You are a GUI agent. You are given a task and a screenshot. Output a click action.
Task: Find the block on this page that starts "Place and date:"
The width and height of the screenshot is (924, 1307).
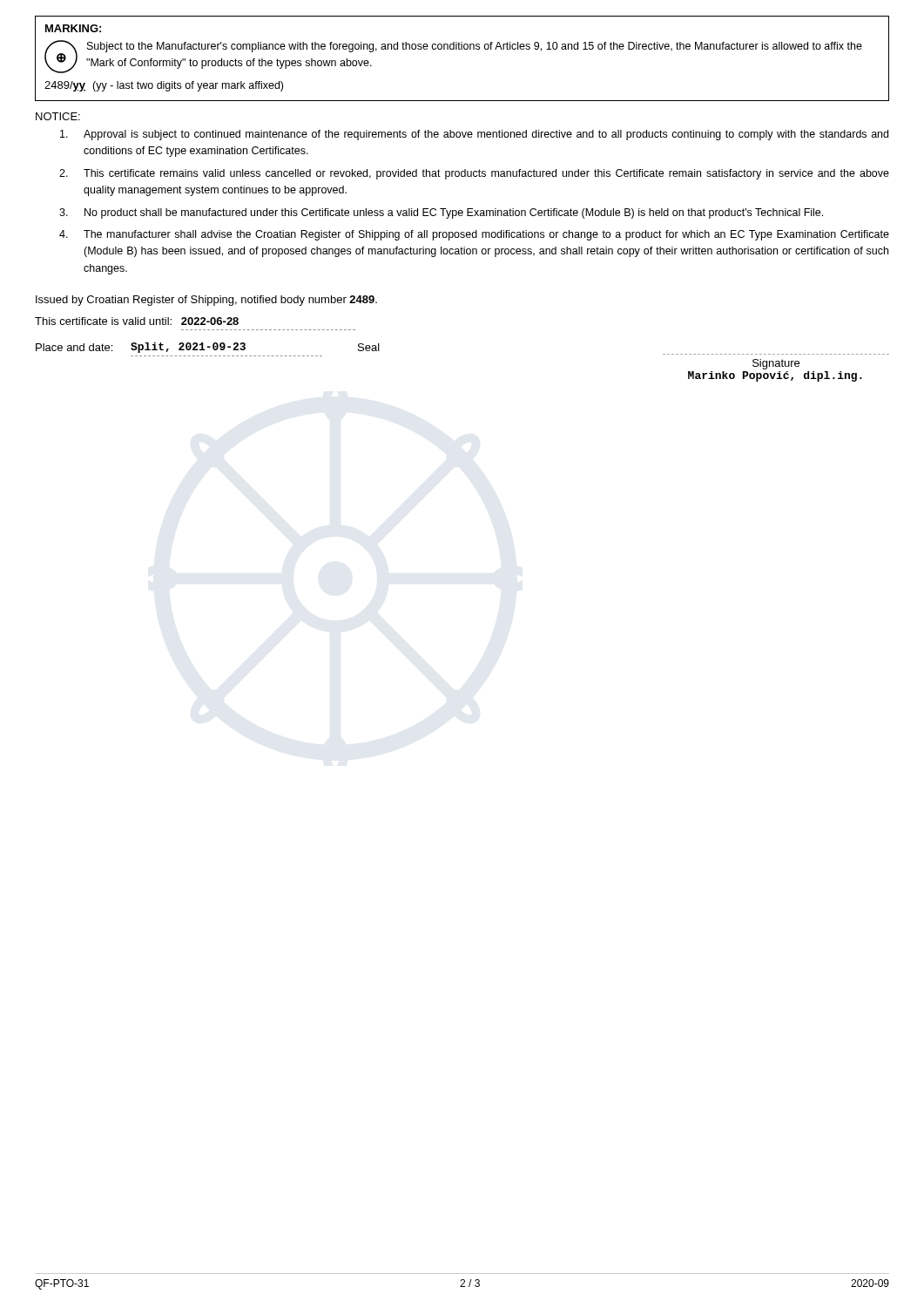207,349
